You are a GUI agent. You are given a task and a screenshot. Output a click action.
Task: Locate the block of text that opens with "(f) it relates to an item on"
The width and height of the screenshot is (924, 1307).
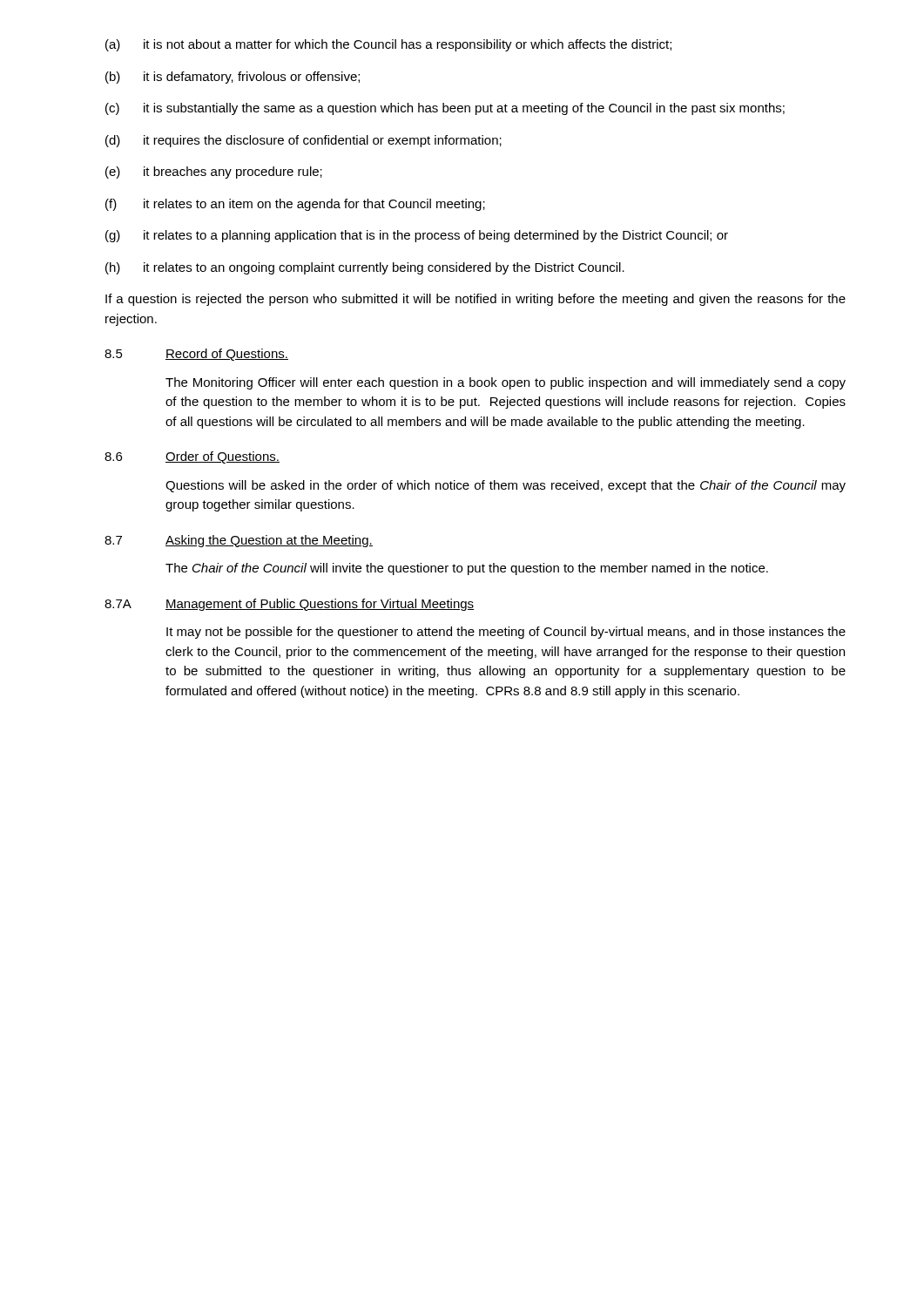[475, 204]
